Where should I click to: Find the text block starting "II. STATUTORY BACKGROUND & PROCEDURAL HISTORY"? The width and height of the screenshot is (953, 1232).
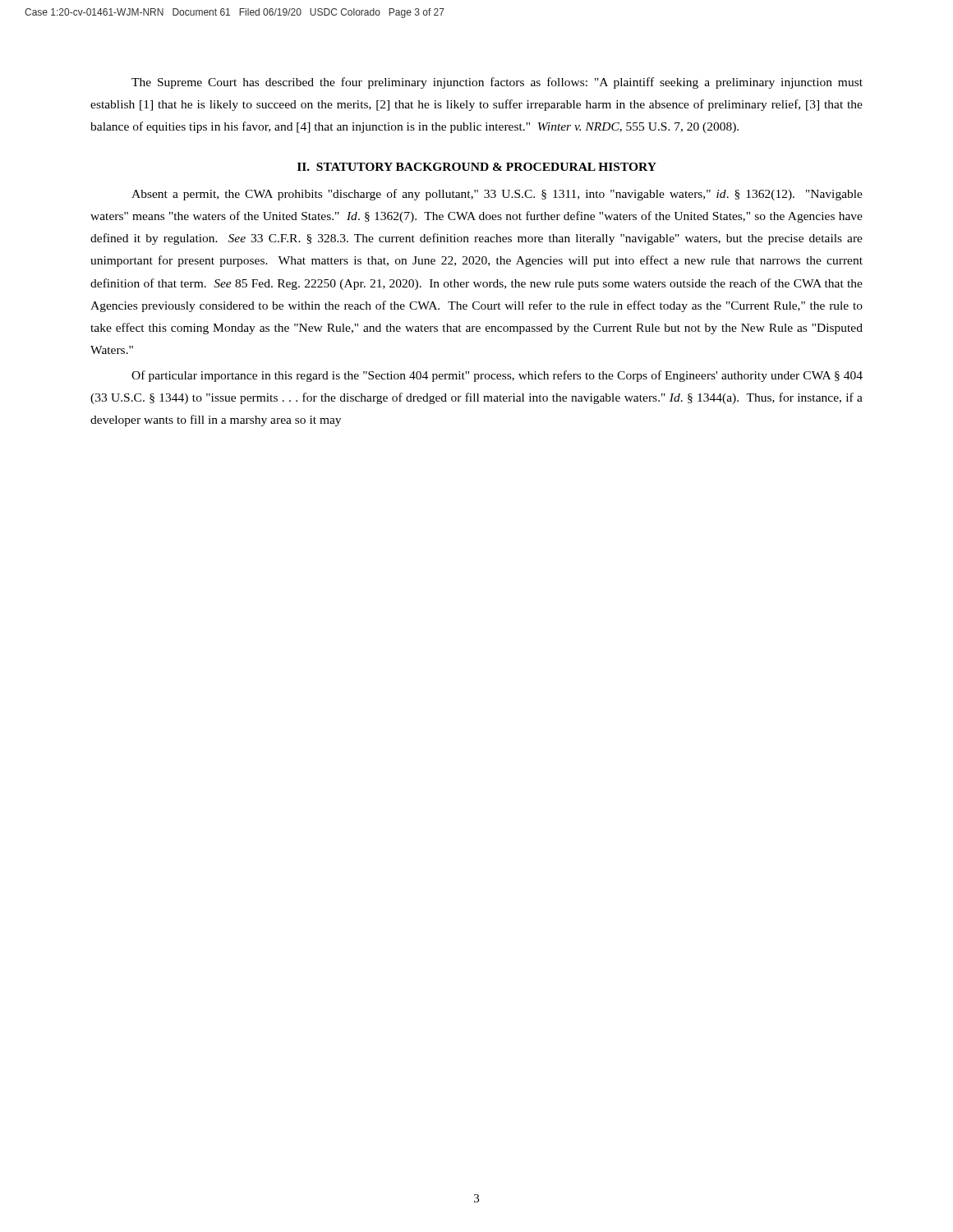[x=476, y=166]
